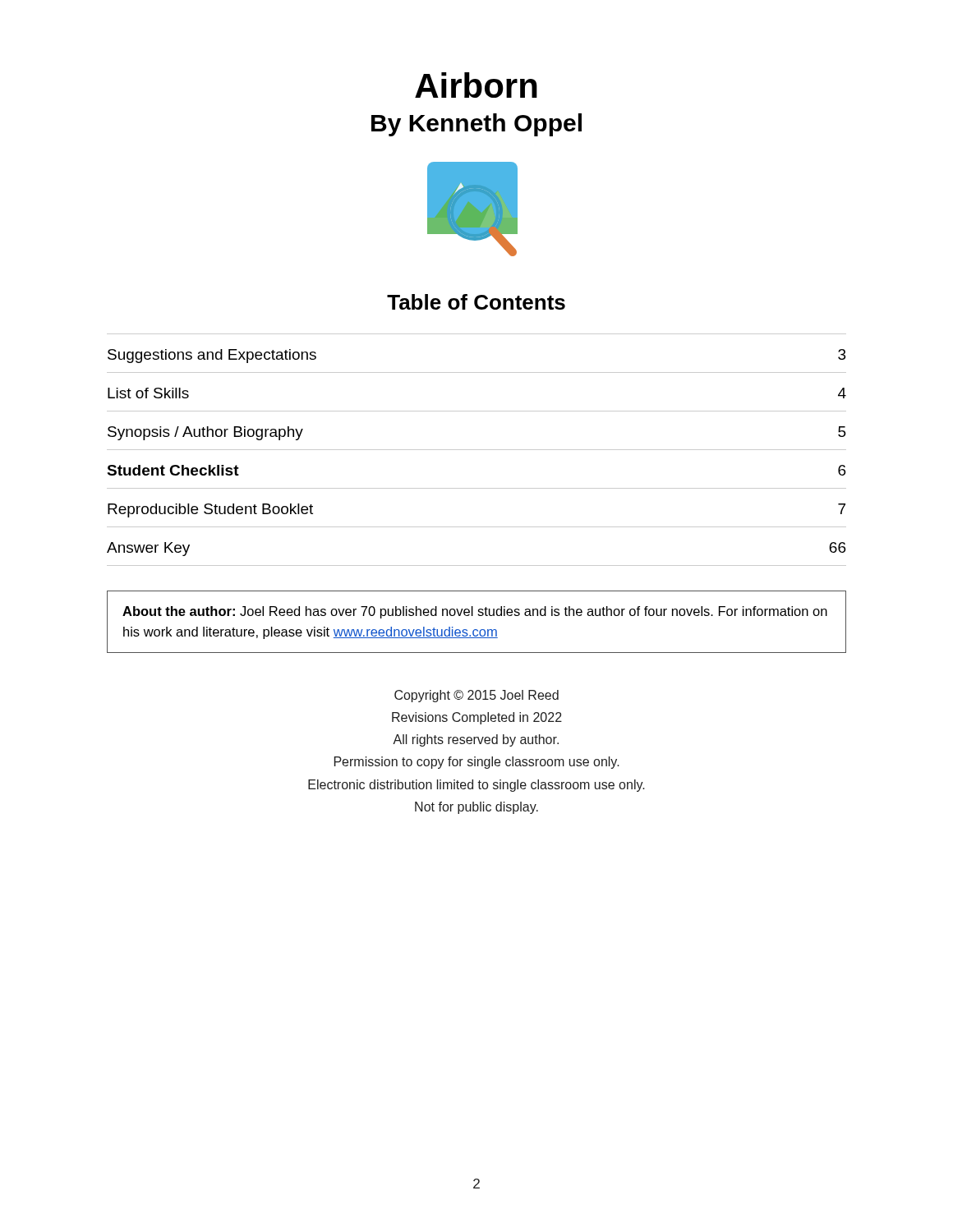Locate the illustration
This screenshot has height=1232, width=953.
point(476,216)
